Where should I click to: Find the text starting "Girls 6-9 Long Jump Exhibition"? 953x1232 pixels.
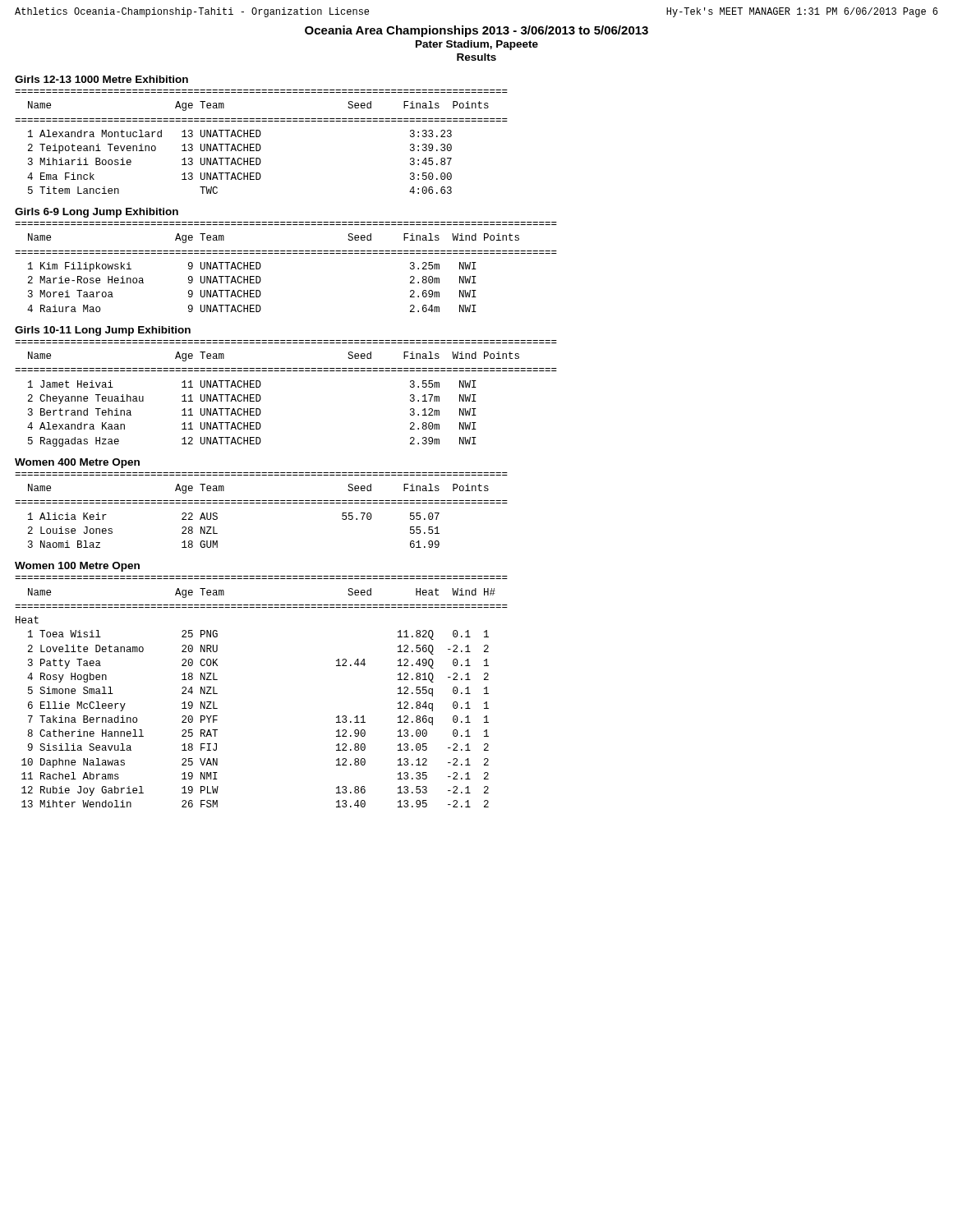(x=97, y=212)
